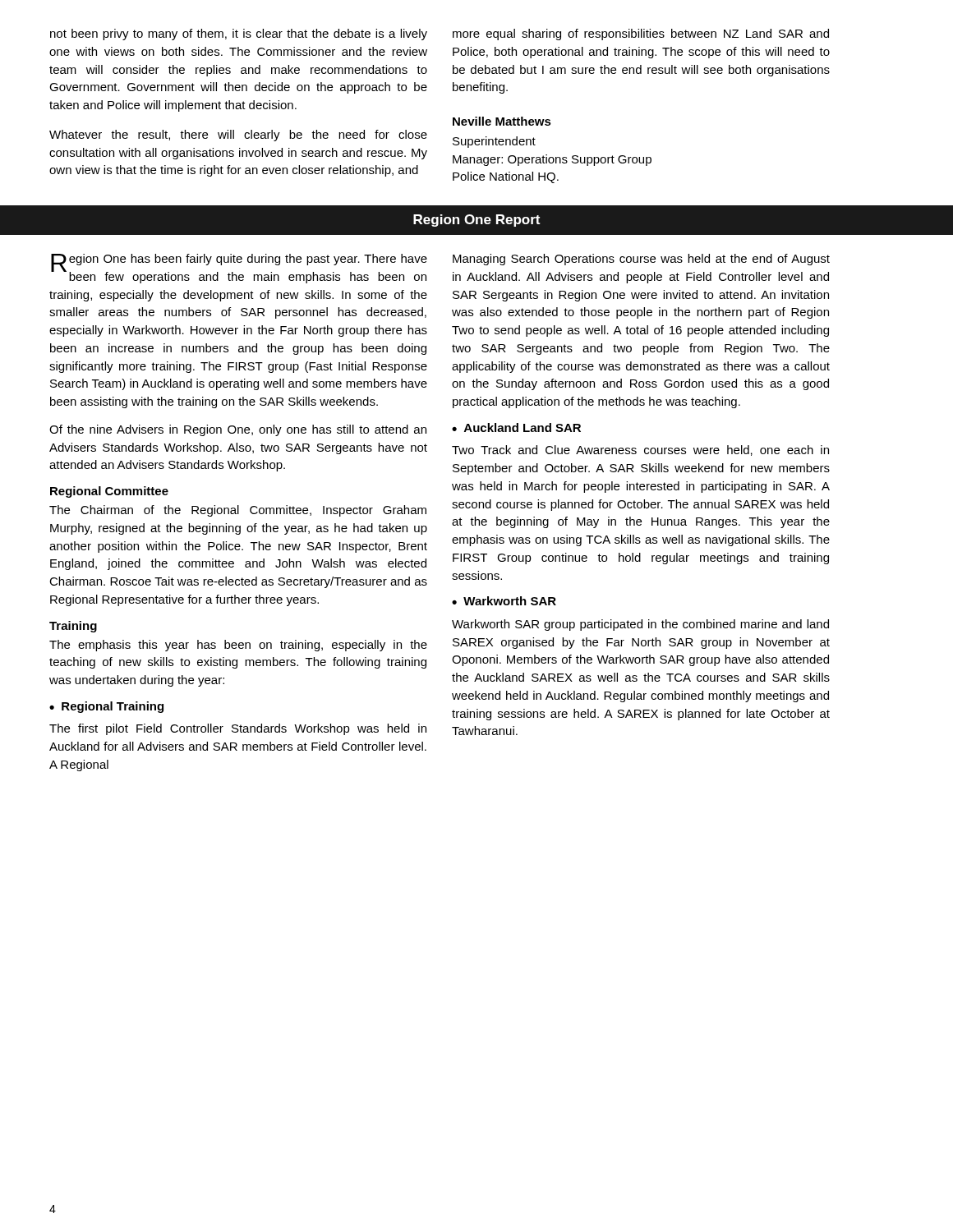The image size is (953, 1232).
Task: Click on the text block starting "The emphasis this year has"
Action: point(238,662)
